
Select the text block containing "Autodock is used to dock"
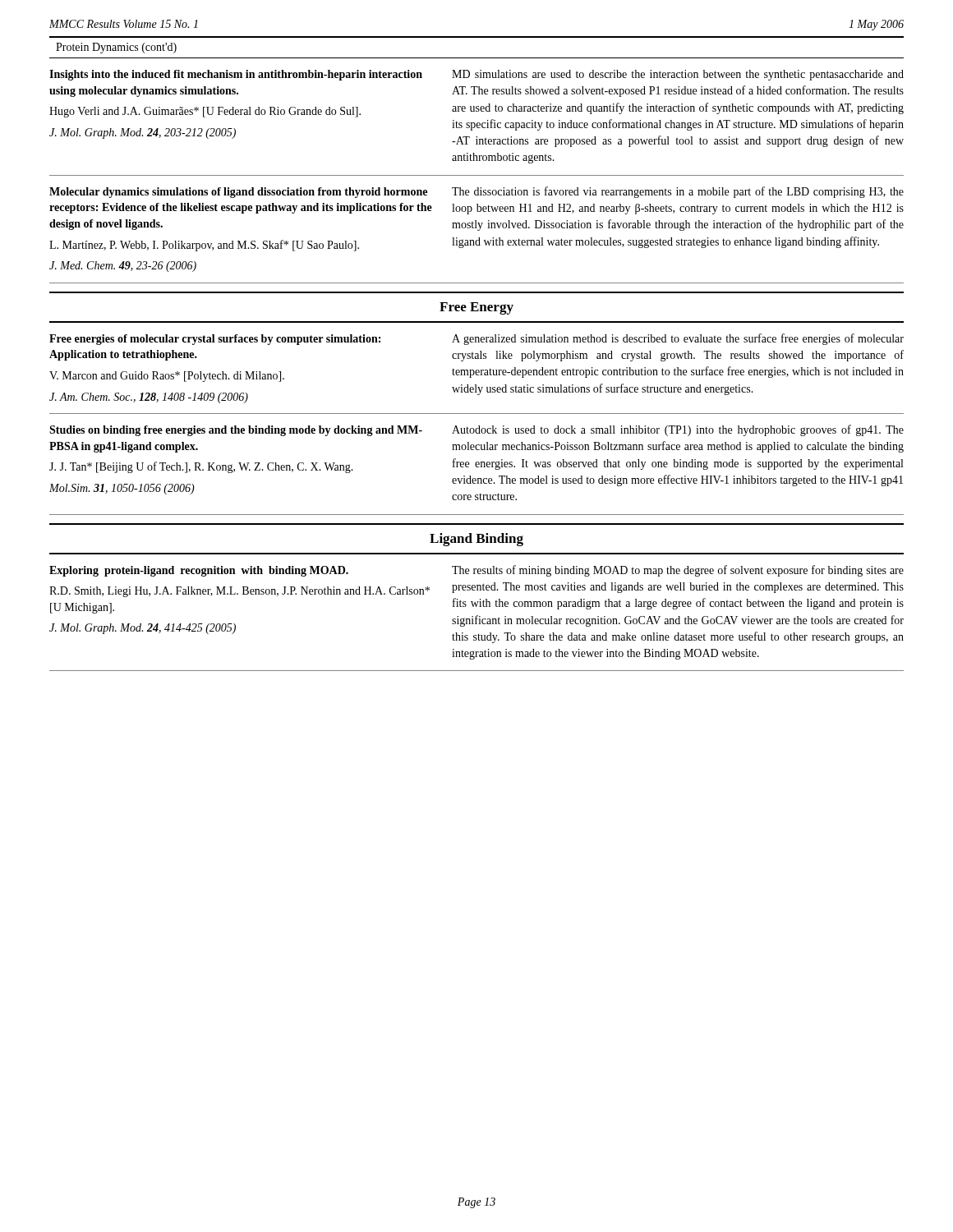[x=678, y=463]
